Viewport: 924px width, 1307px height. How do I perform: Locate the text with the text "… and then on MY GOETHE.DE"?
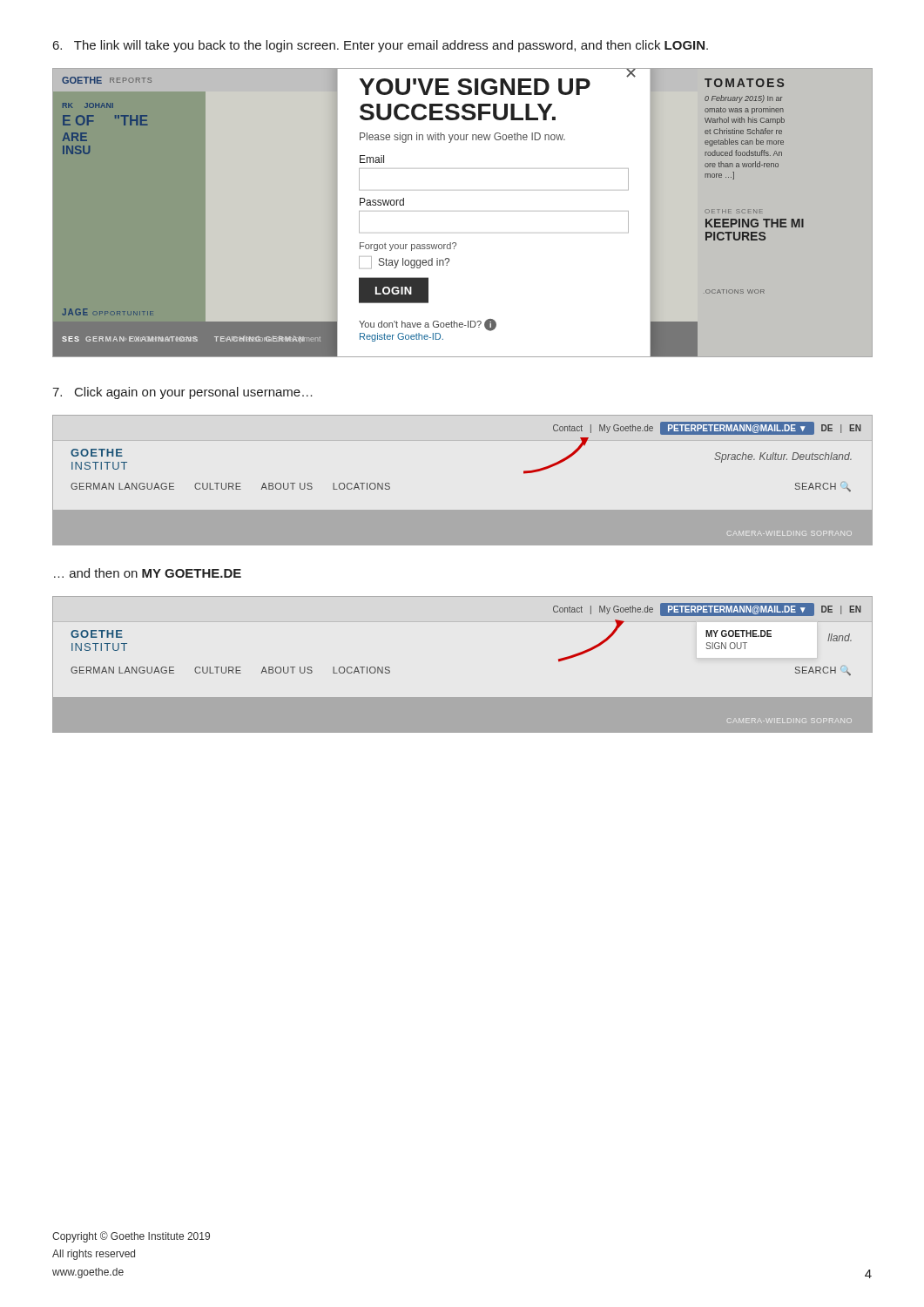147,573
